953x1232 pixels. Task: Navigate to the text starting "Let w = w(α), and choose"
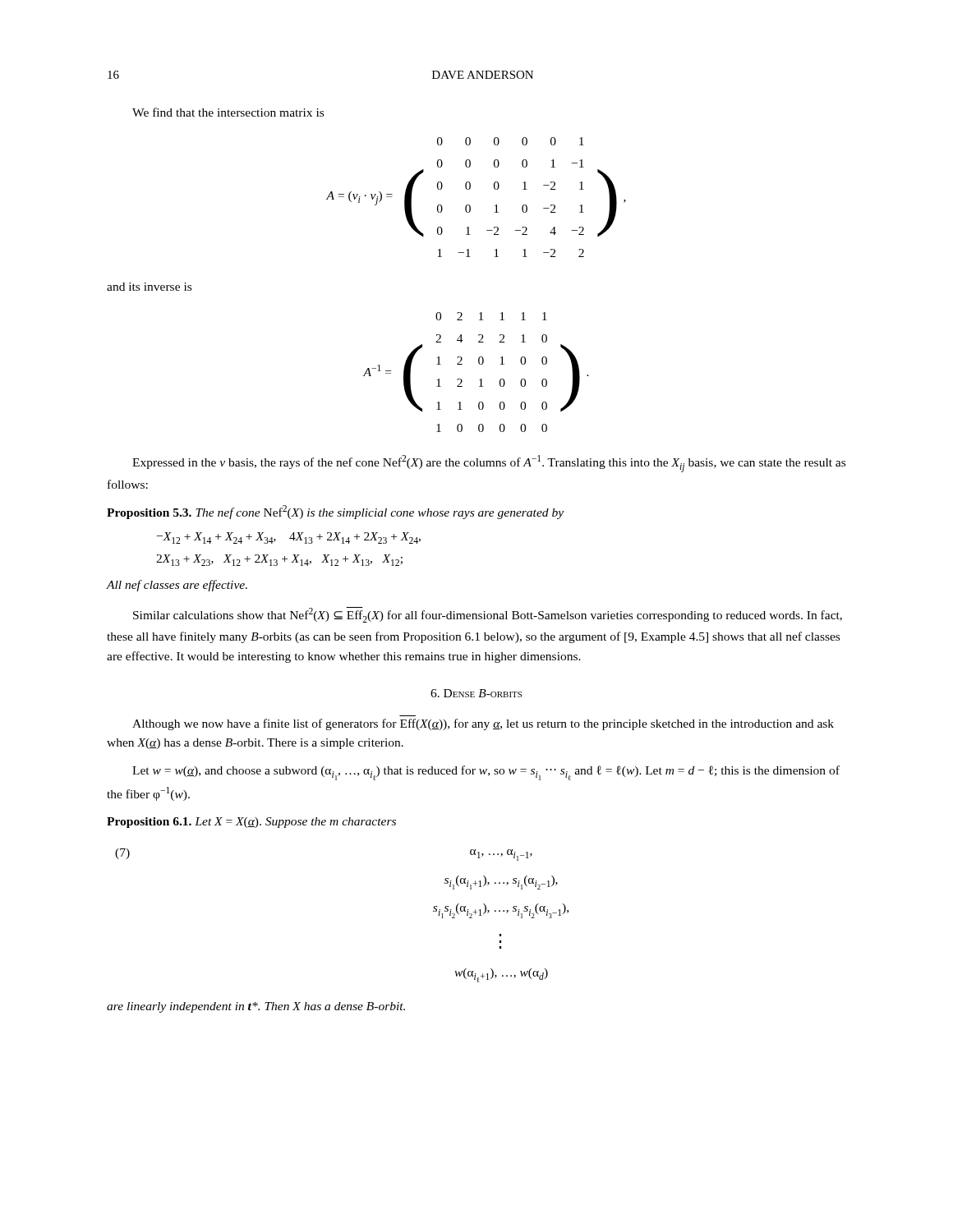[x=473, y=782]
